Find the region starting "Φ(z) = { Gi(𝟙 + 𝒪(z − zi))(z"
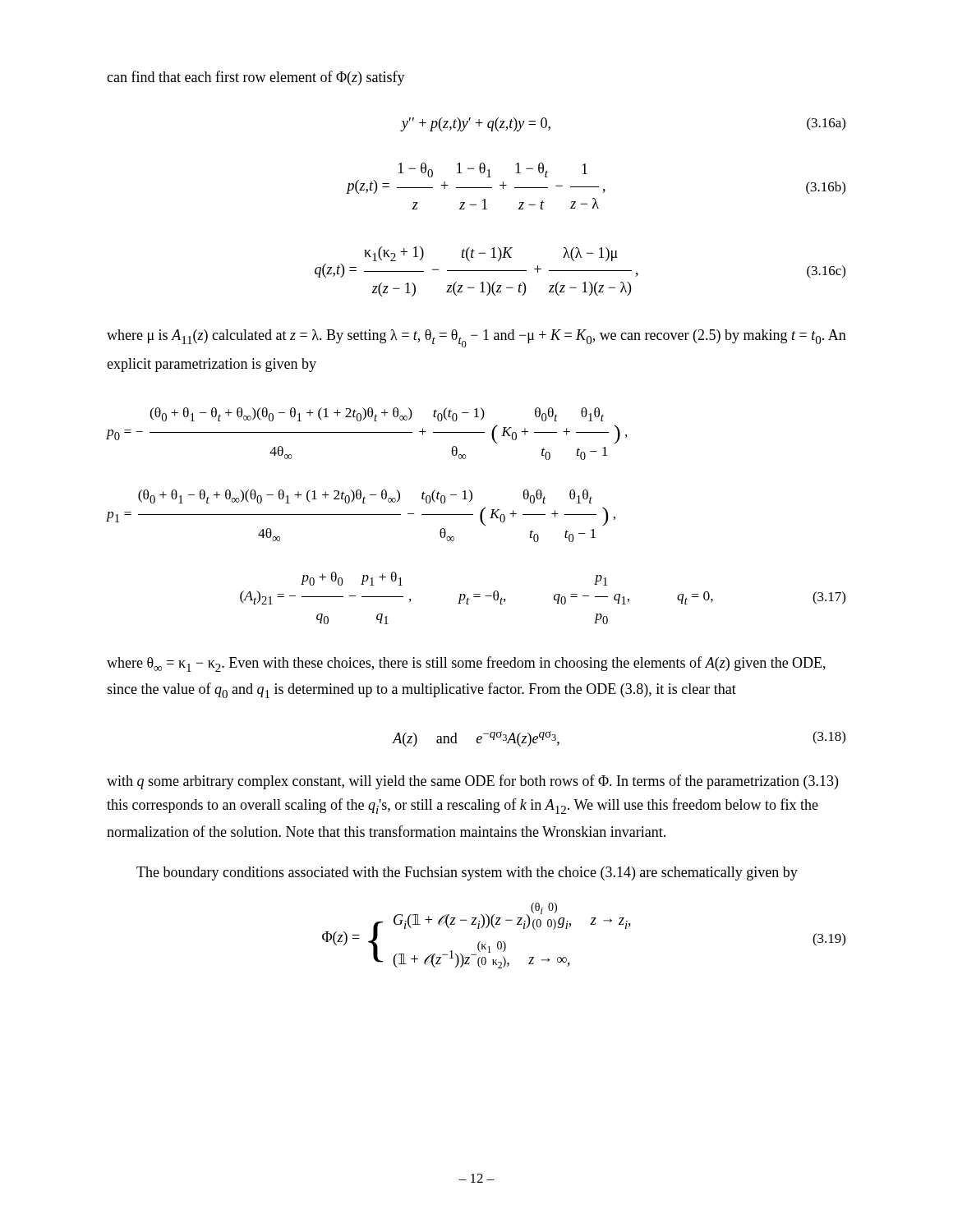Image resolution: width=953 pixels, height=1232 pixels. 584,936
